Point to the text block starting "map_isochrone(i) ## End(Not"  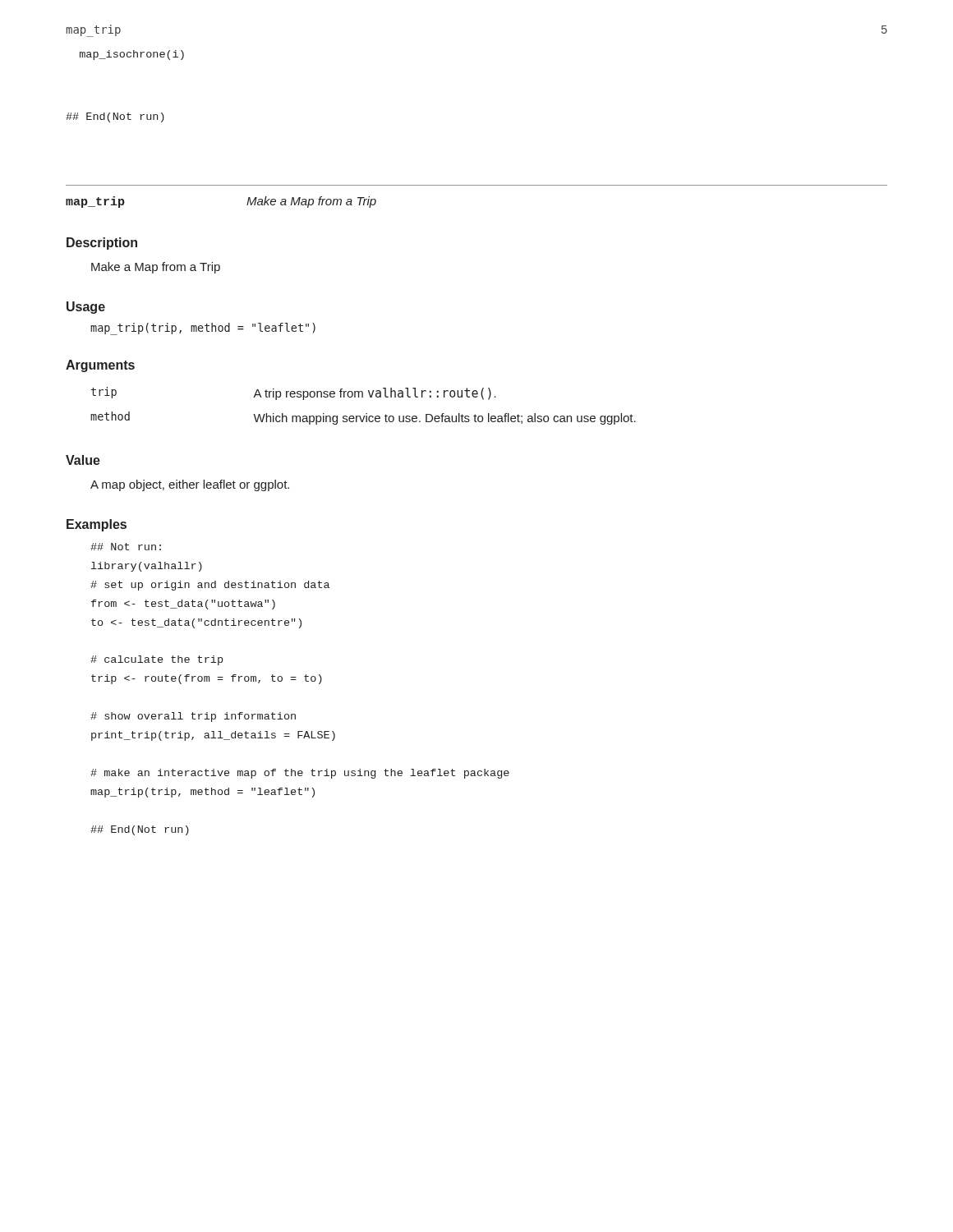point(132,55)
